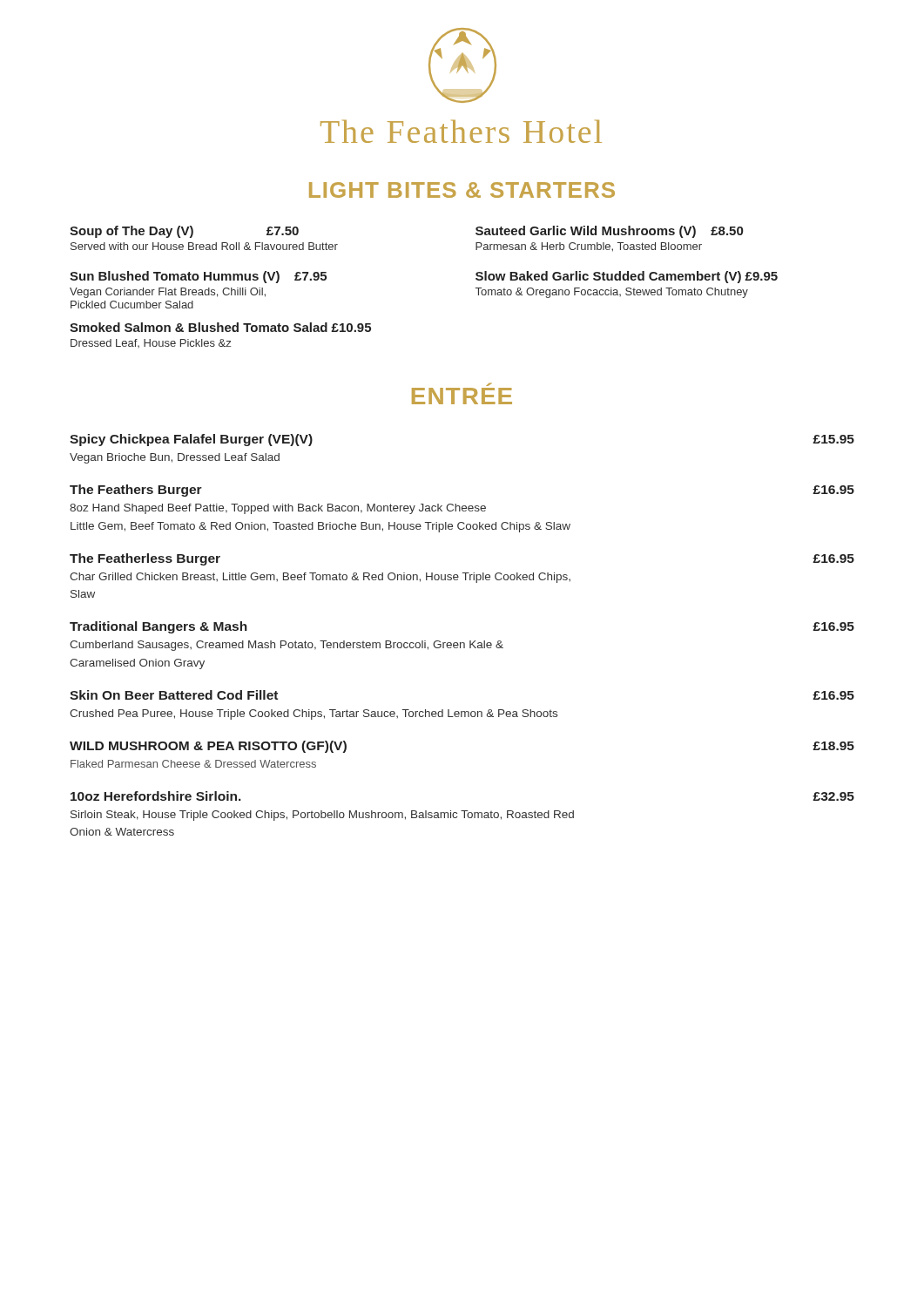
Task: Point to the block starting "Soup of The Day (V) £7.50 Served"
Action: tap(259, 238)
